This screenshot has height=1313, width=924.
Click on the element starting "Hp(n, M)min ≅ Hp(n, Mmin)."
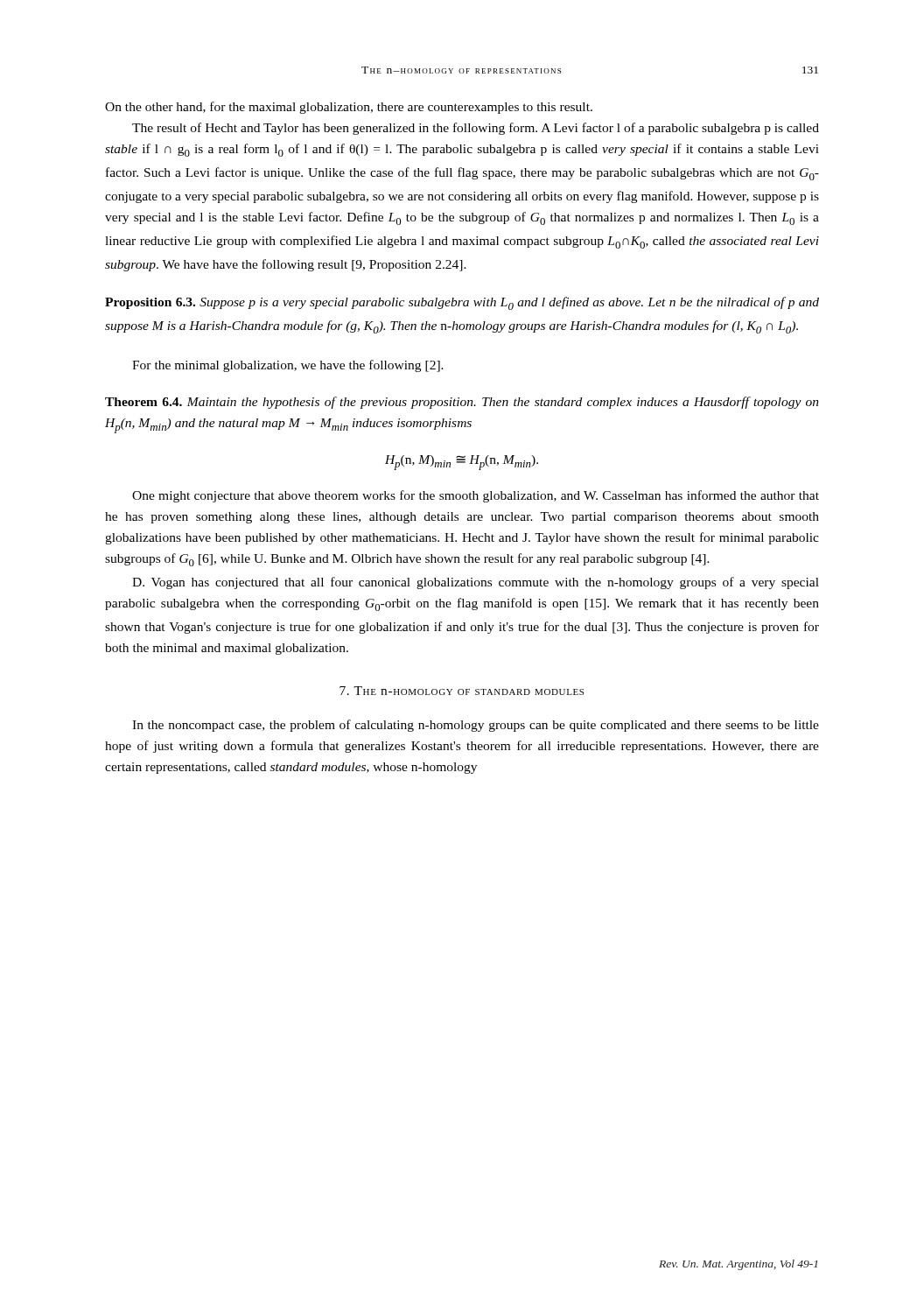(x=462, y=461)
